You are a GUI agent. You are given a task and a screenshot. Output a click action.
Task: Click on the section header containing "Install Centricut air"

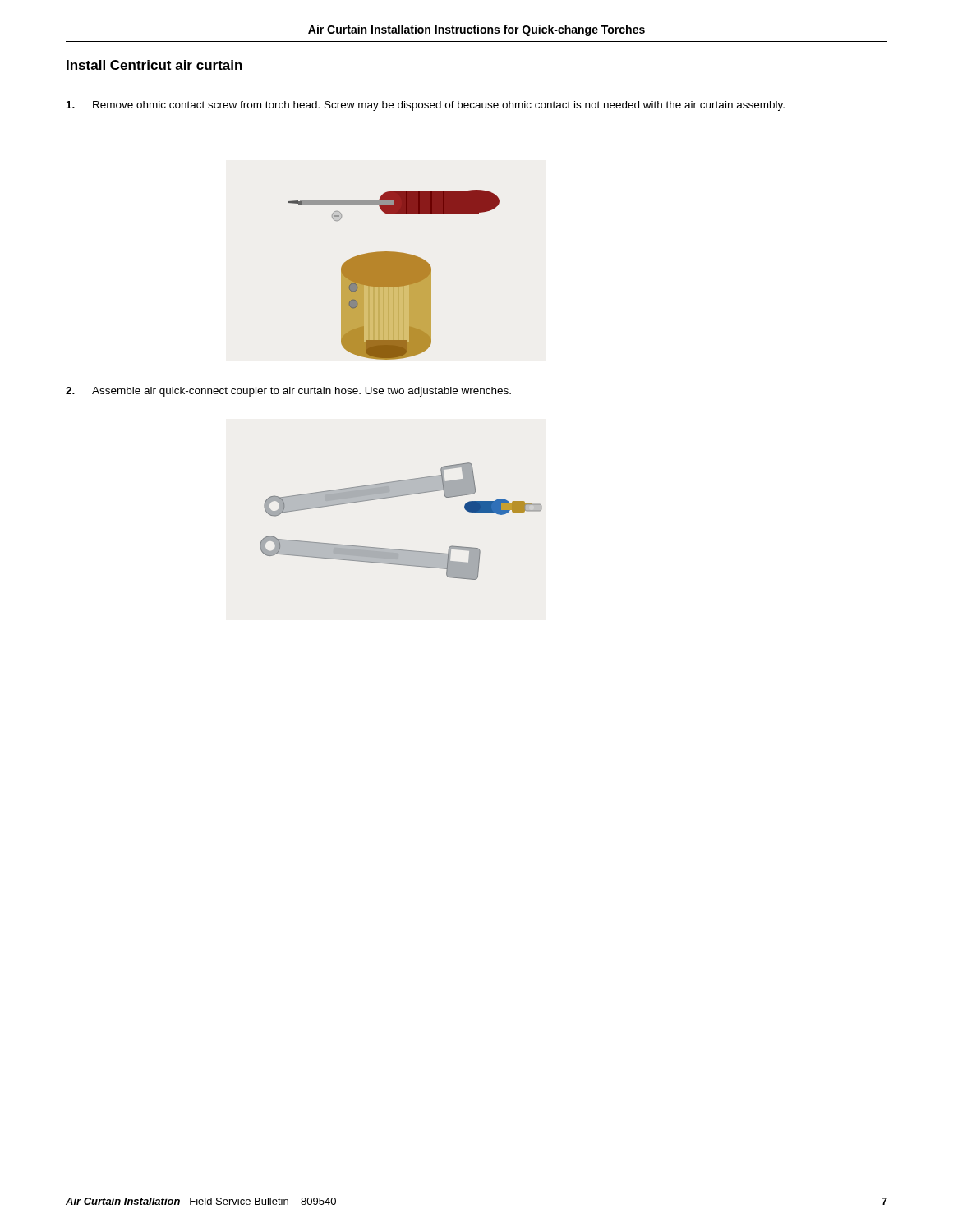click(154, 65)
